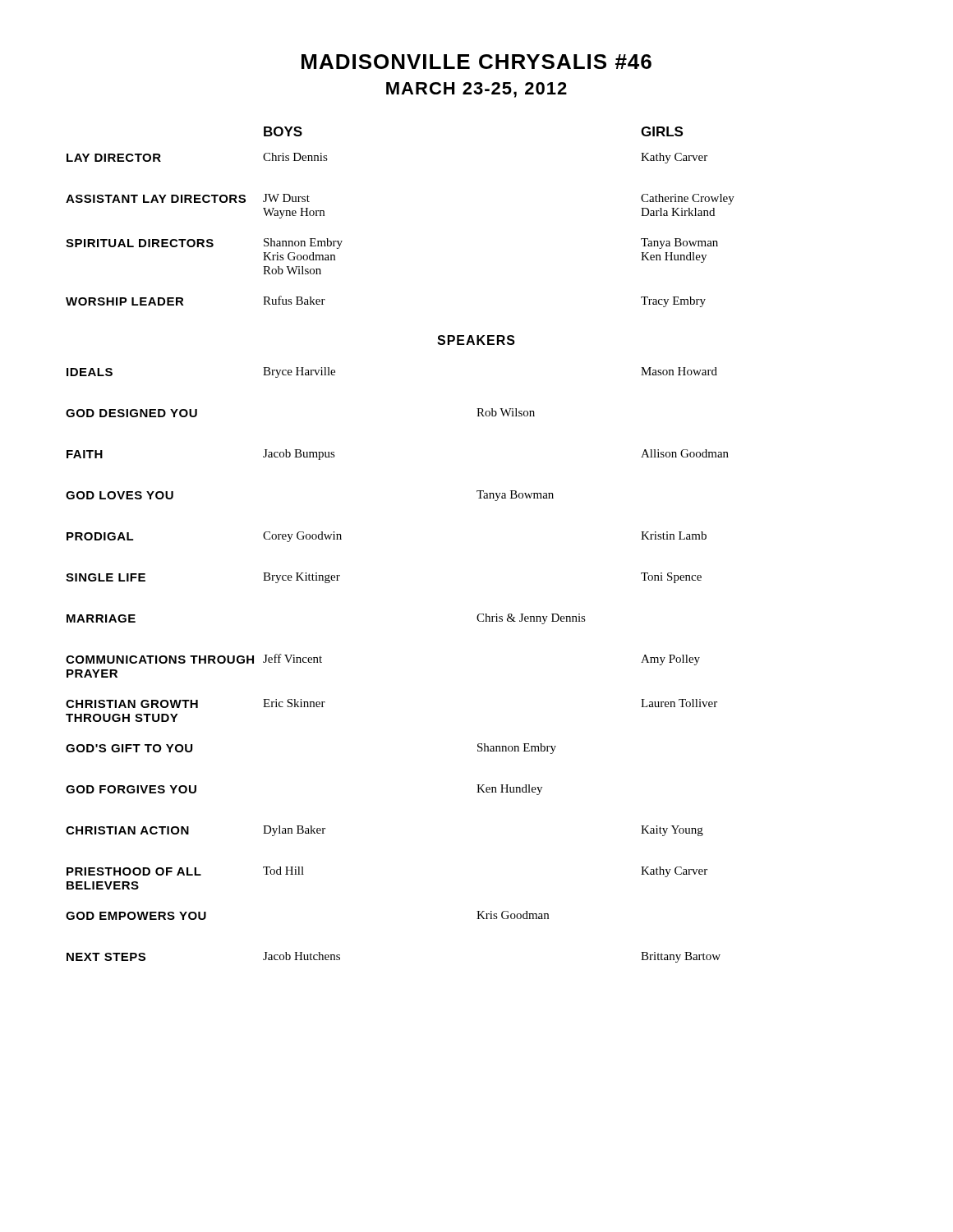This screenshot has width=953, height=1232.
Task: Navigate to the text starting "SPIRITUAL DIRECTORS"
Action: tap(140, 243)
